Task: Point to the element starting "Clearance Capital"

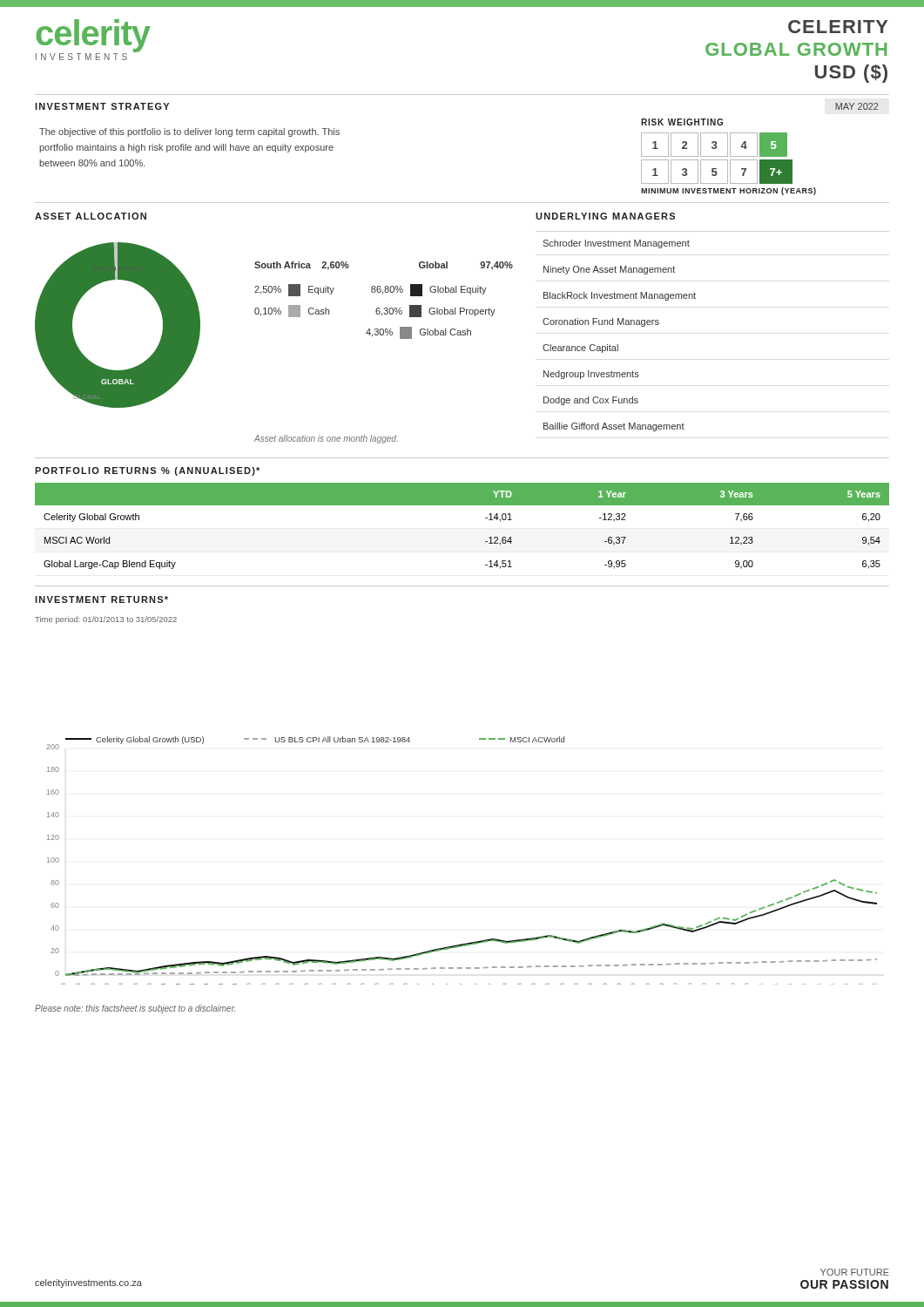Action: coord(580,349)
